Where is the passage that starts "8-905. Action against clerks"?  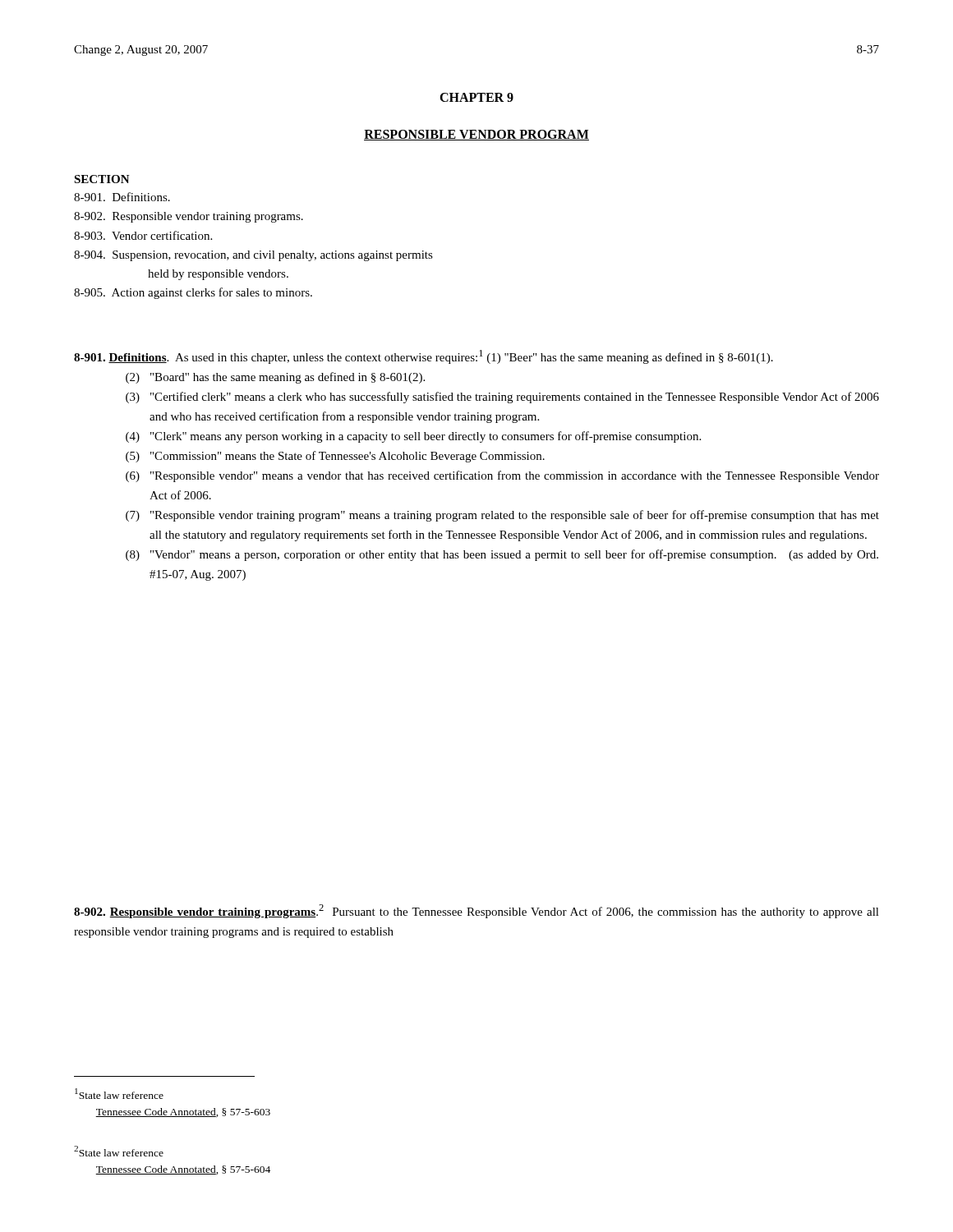tap(193, 293)
